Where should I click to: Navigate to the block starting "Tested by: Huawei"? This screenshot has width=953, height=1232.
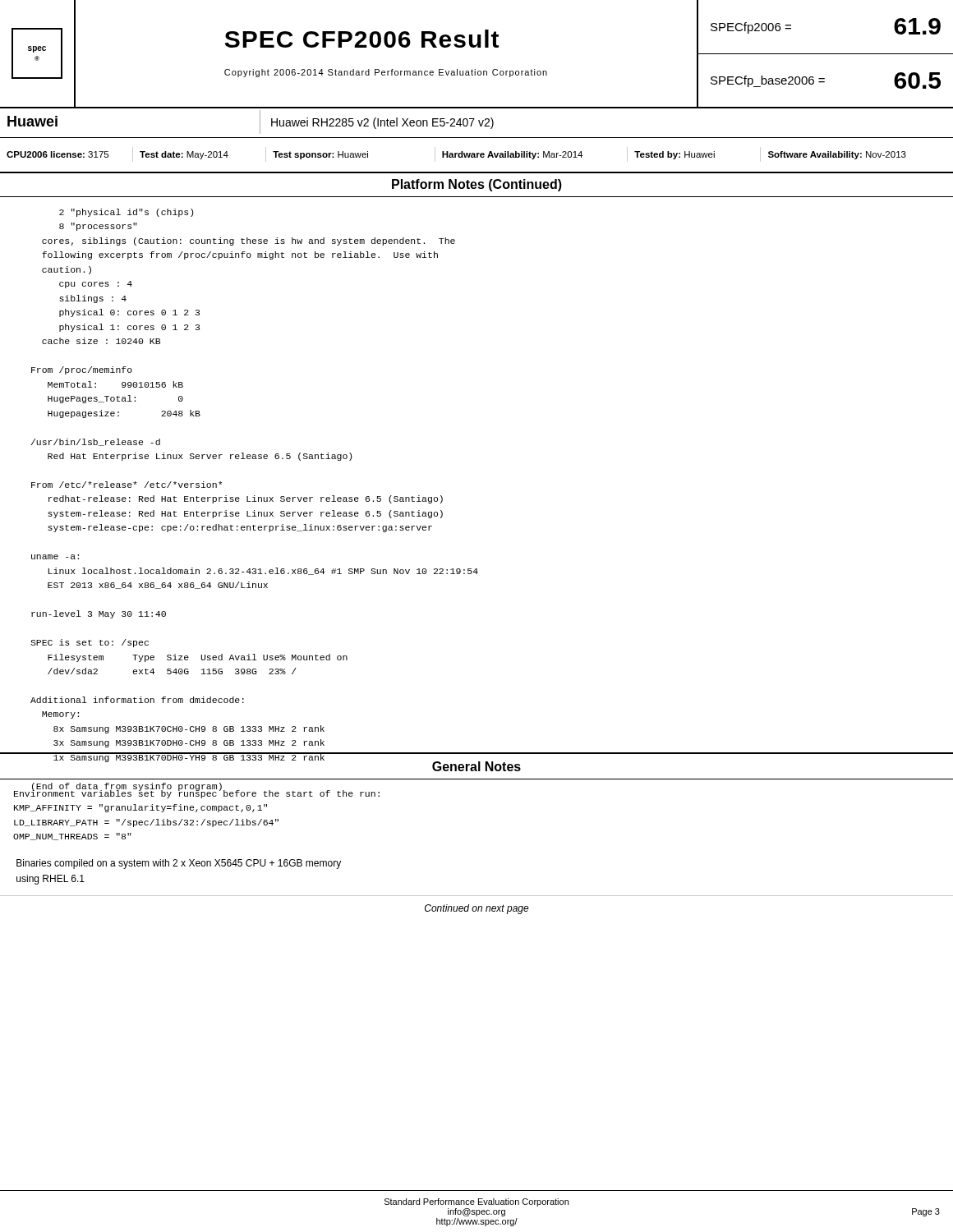point(675,154)
